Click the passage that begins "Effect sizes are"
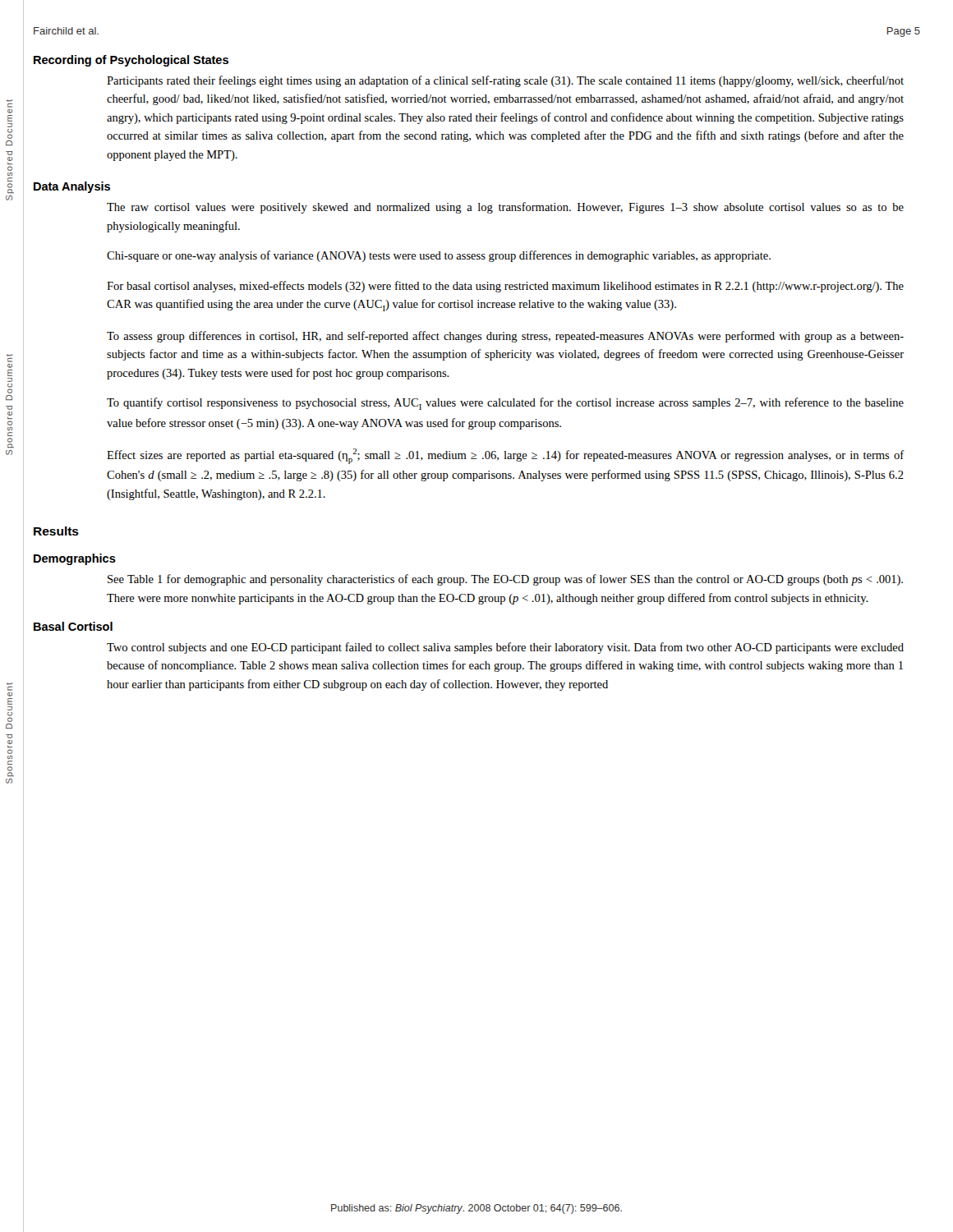 point(505,473)
